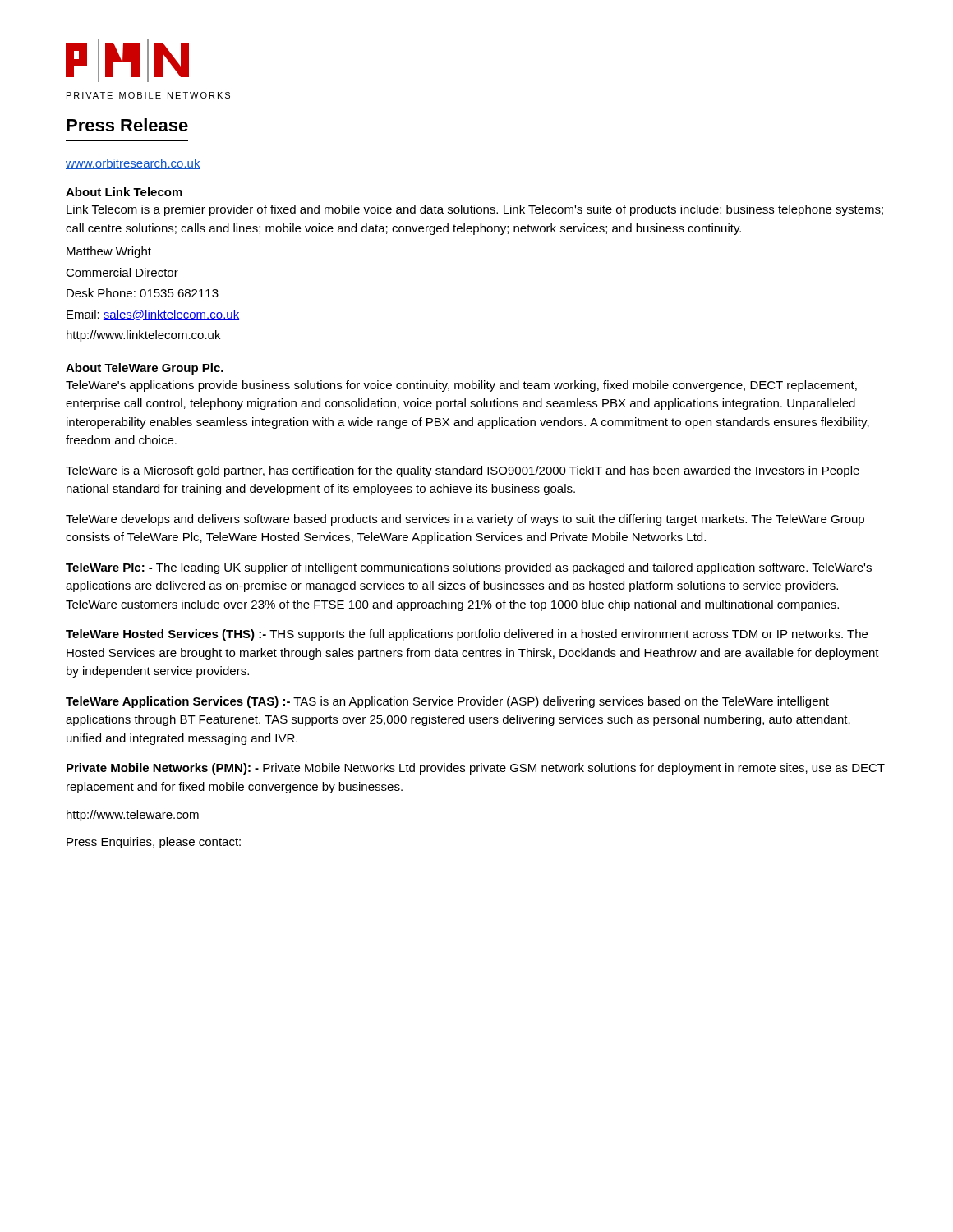Point to the element starting "TeleWare Application Services (TAS) :-"

[458, 719]
